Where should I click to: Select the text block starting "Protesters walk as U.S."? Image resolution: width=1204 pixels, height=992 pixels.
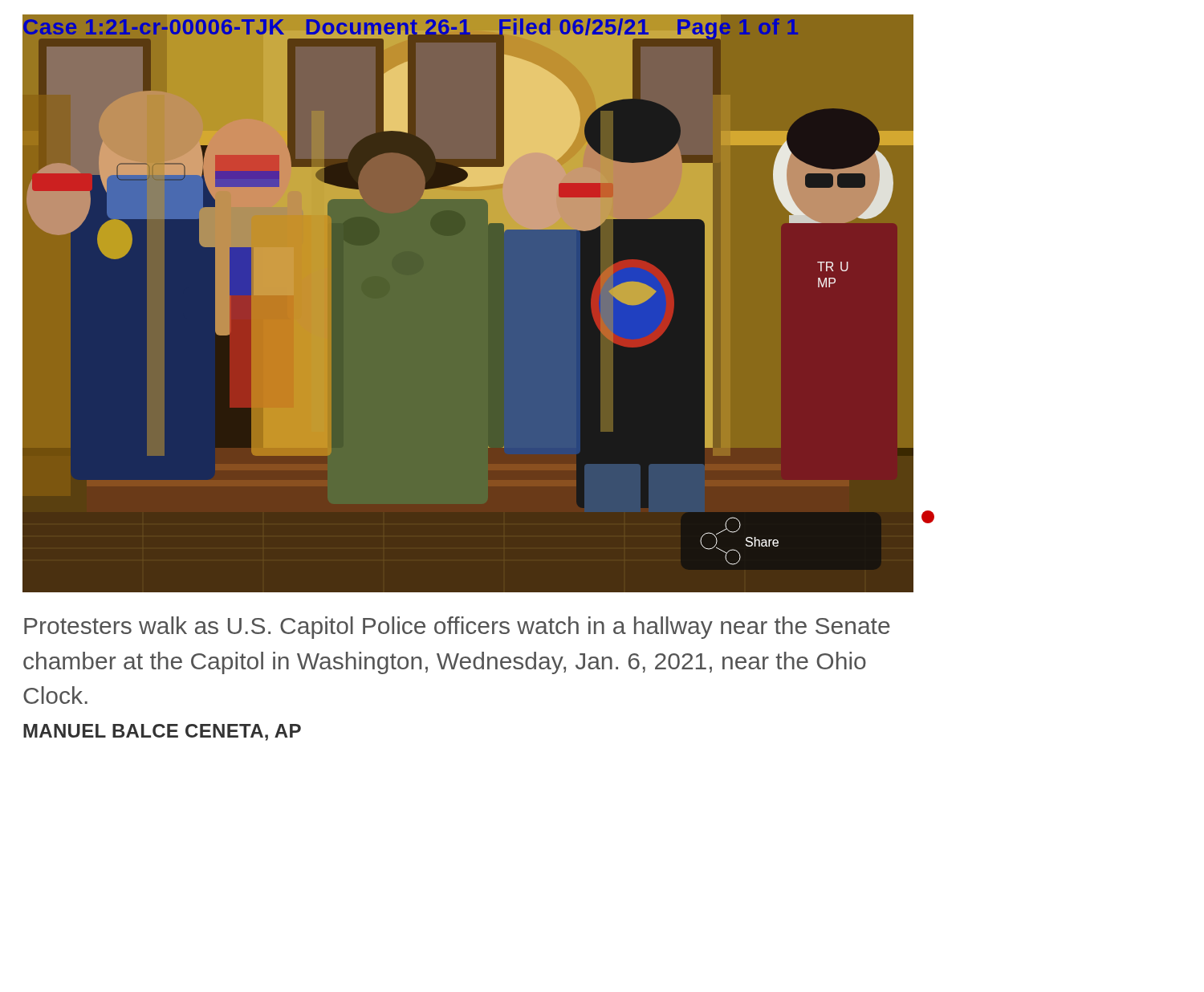click(x=464, y=675)
